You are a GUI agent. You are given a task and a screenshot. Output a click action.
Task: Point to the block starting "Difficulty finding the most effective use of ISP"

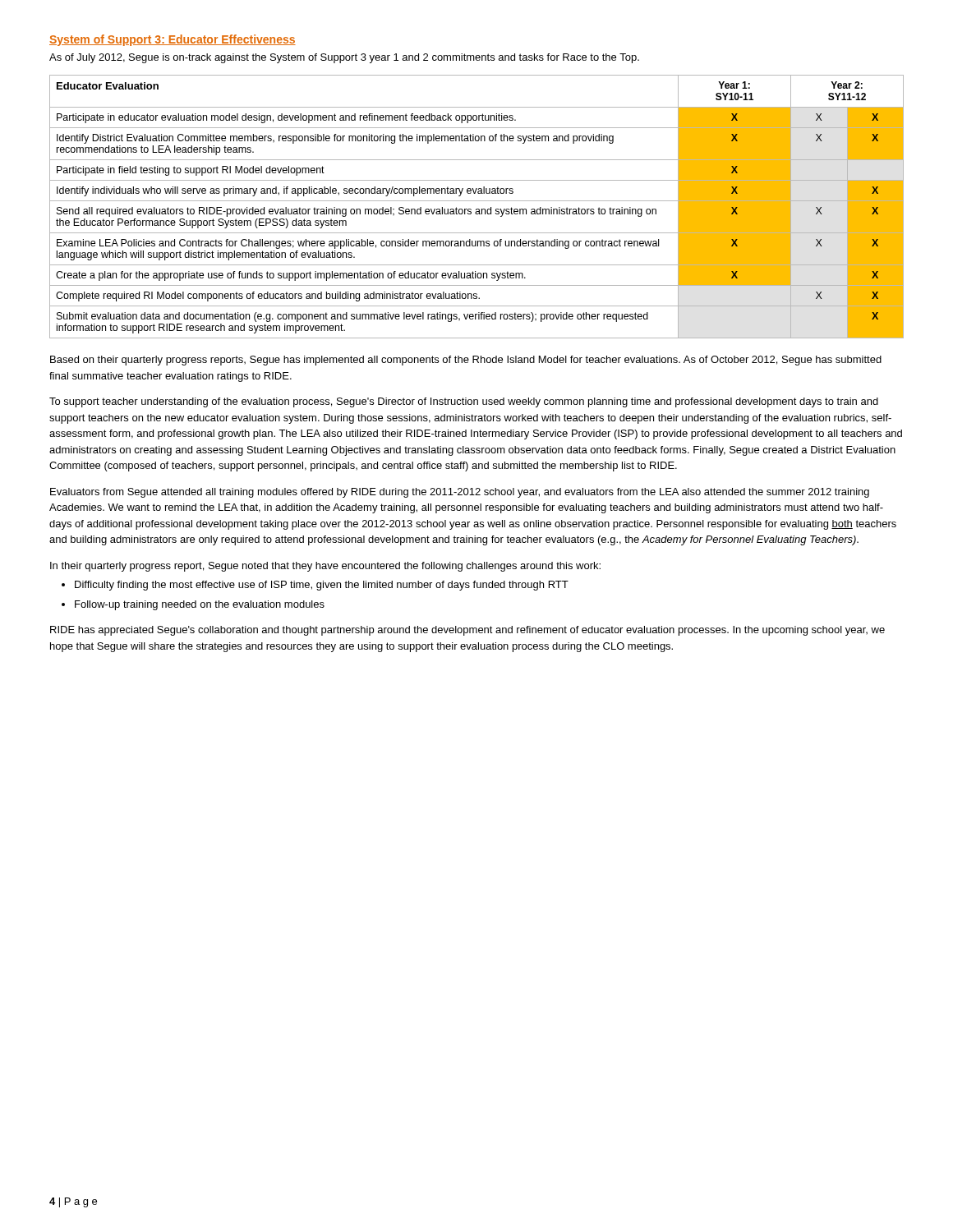pyautogui.click(x=321, y=584)
